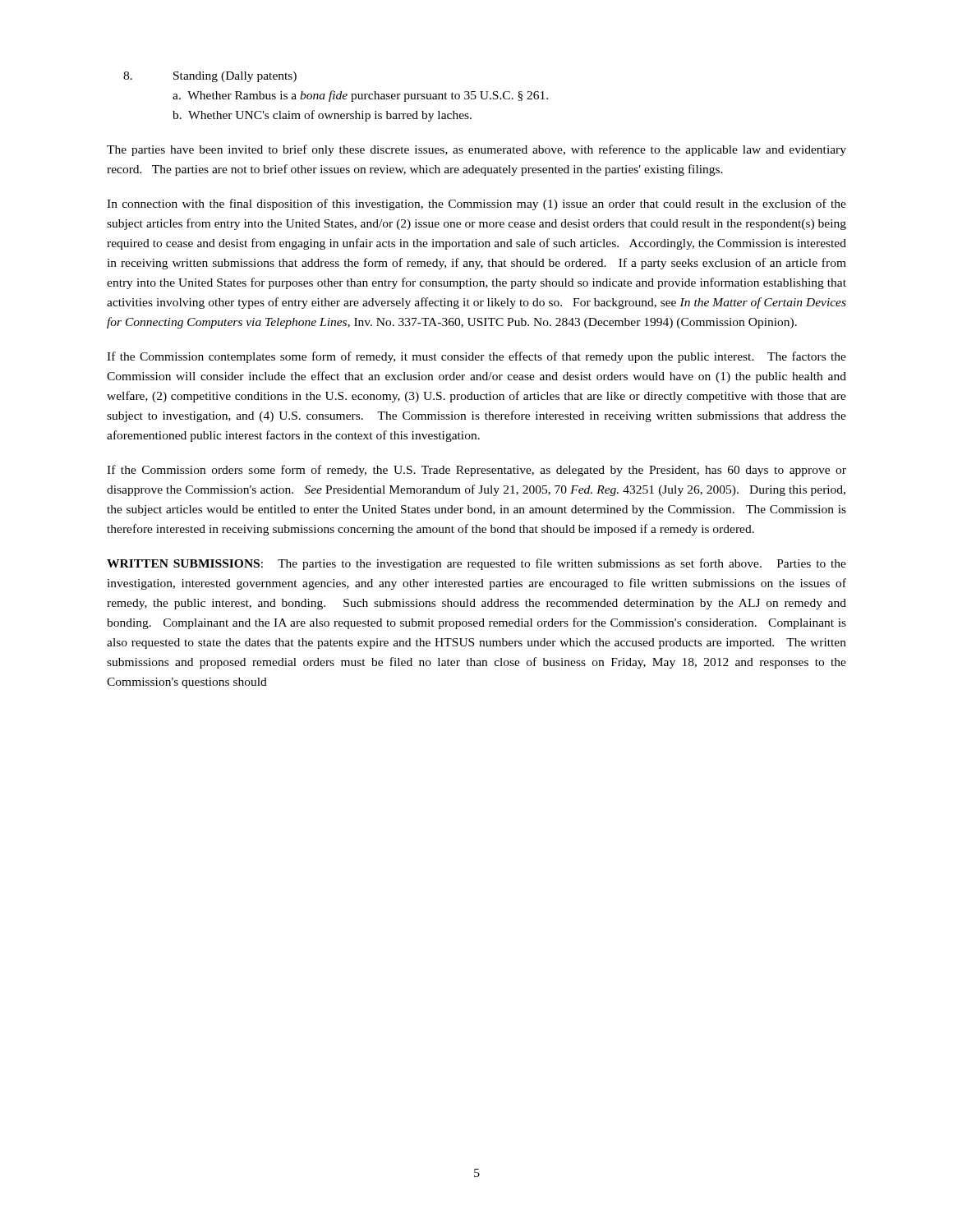Locate the block of text that opens with "8. Standing (Dally"
Image resolution: width=953 pixels, height=1232 pixels.
click(x=476, y=95)
